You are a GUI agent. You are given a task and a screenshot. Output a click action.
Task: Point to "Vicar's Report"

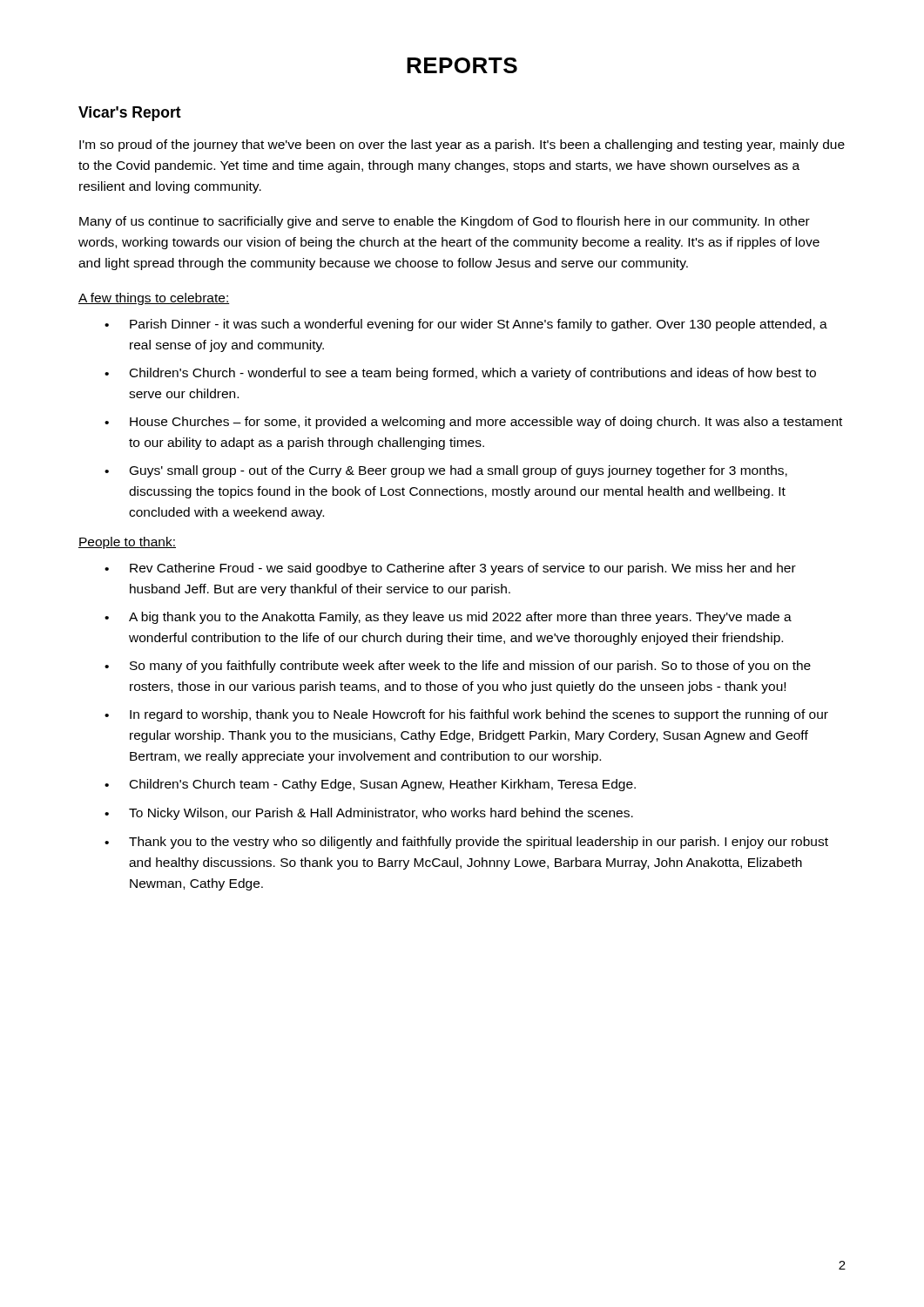click(130, 112)
